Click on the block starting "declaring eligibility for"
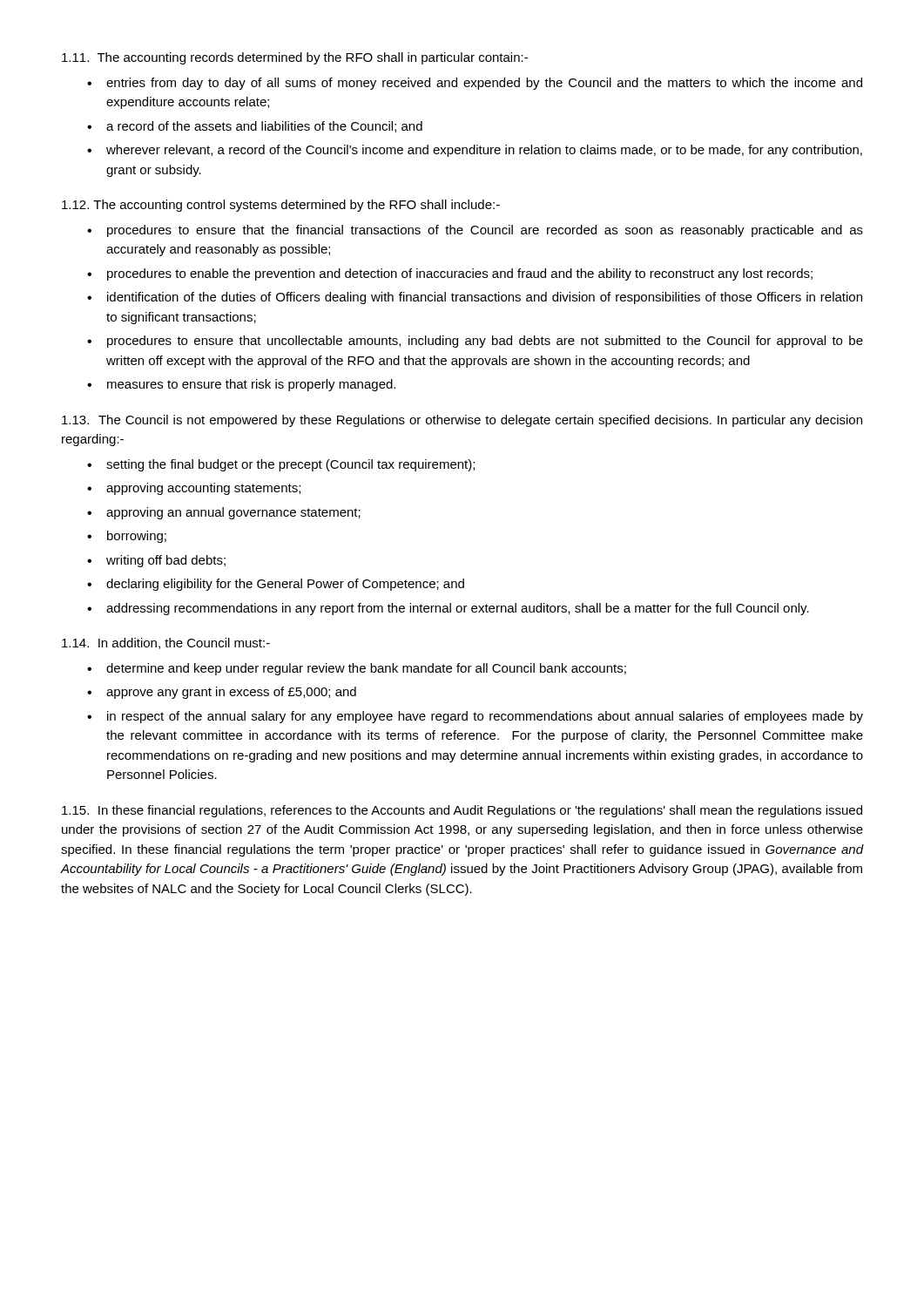 point(475,584)
